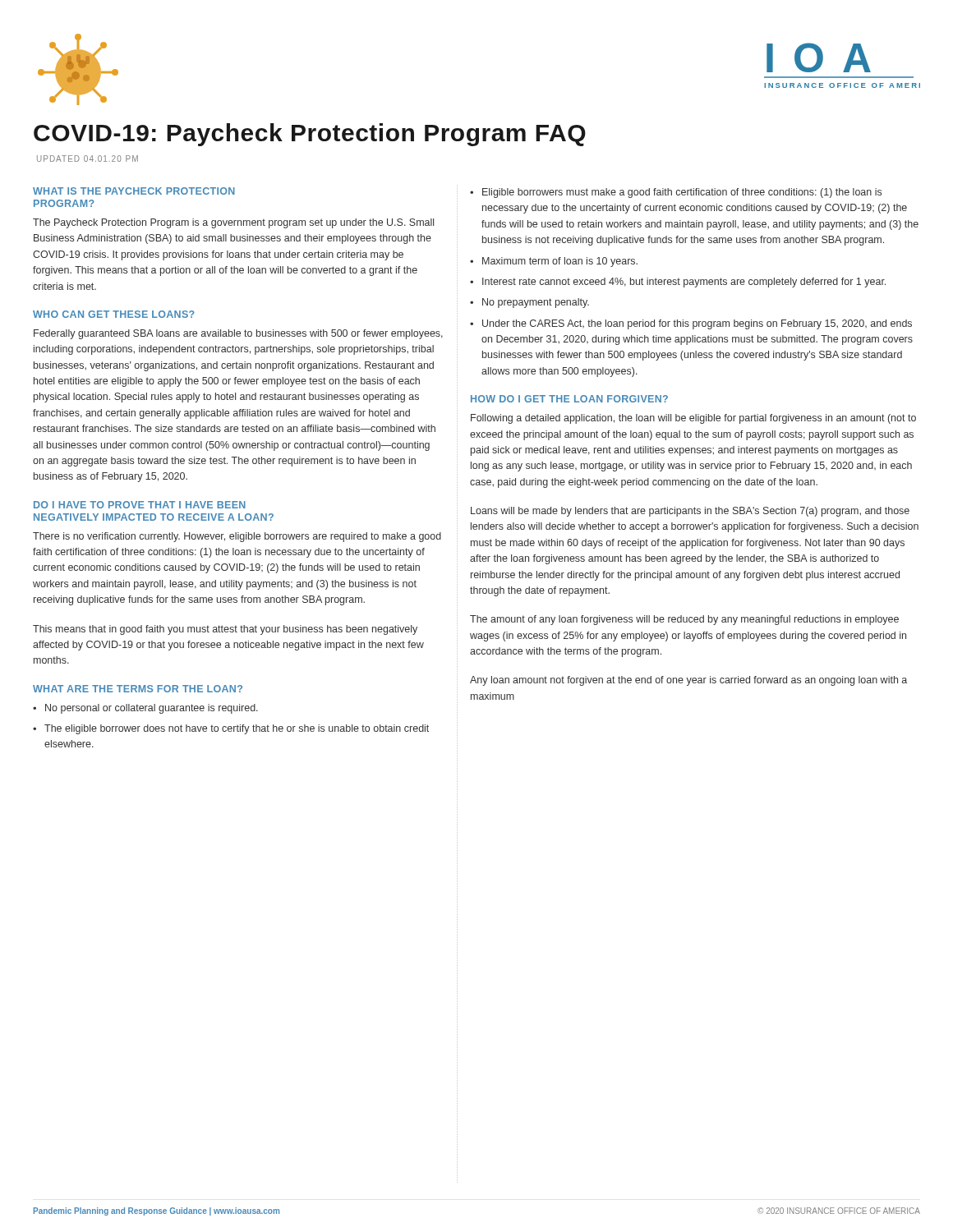The width and height of the screenshot is (953, 1232).
Task: Find the section header containing "WHAT IS THE PAYCHECK"
Action: [134, 198]
